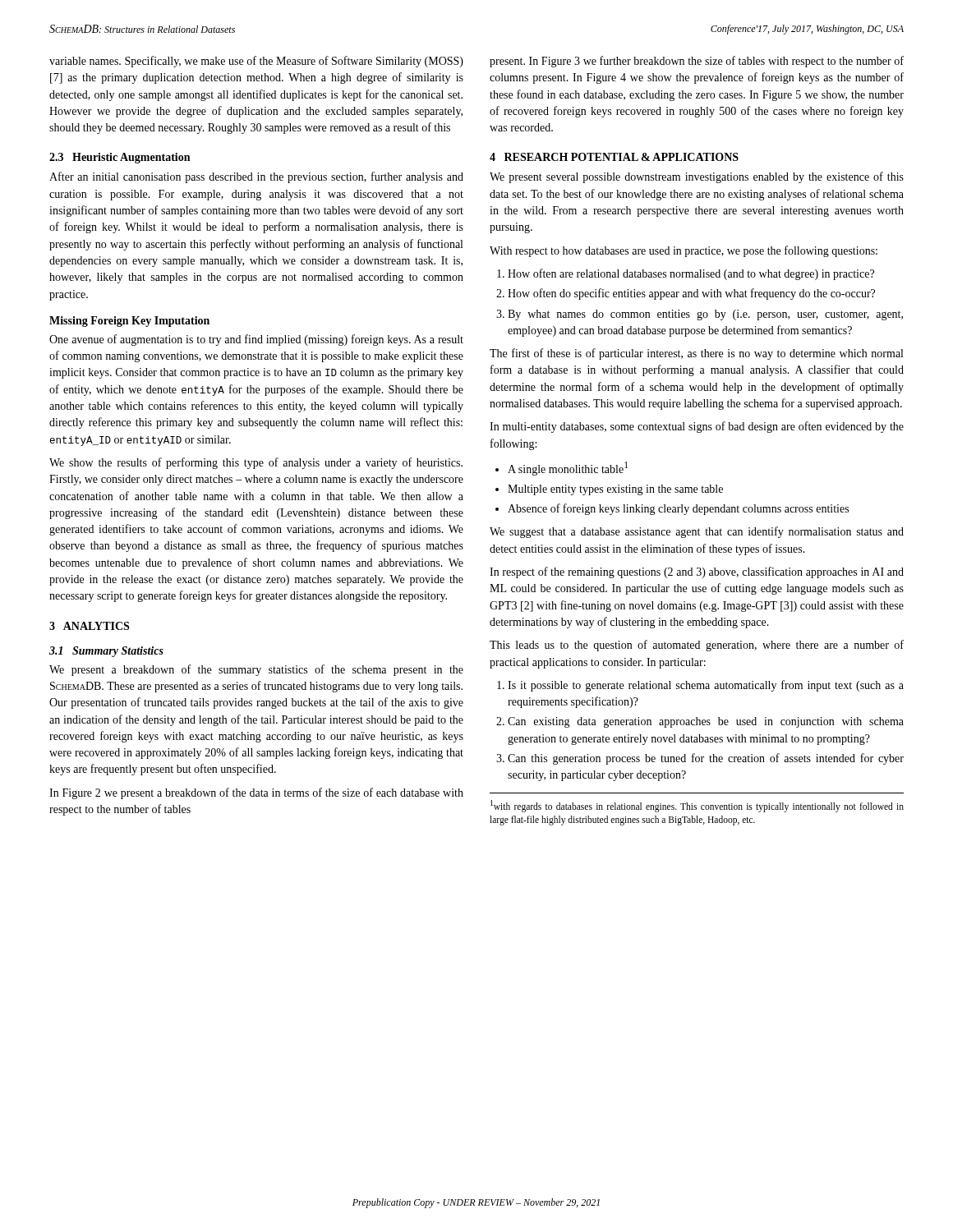Image resolution: width=953 pixels, height=1232 pixels.
Task: Navigate to the region starting "Is it possible to generate relational"
Action: (706, 694)
